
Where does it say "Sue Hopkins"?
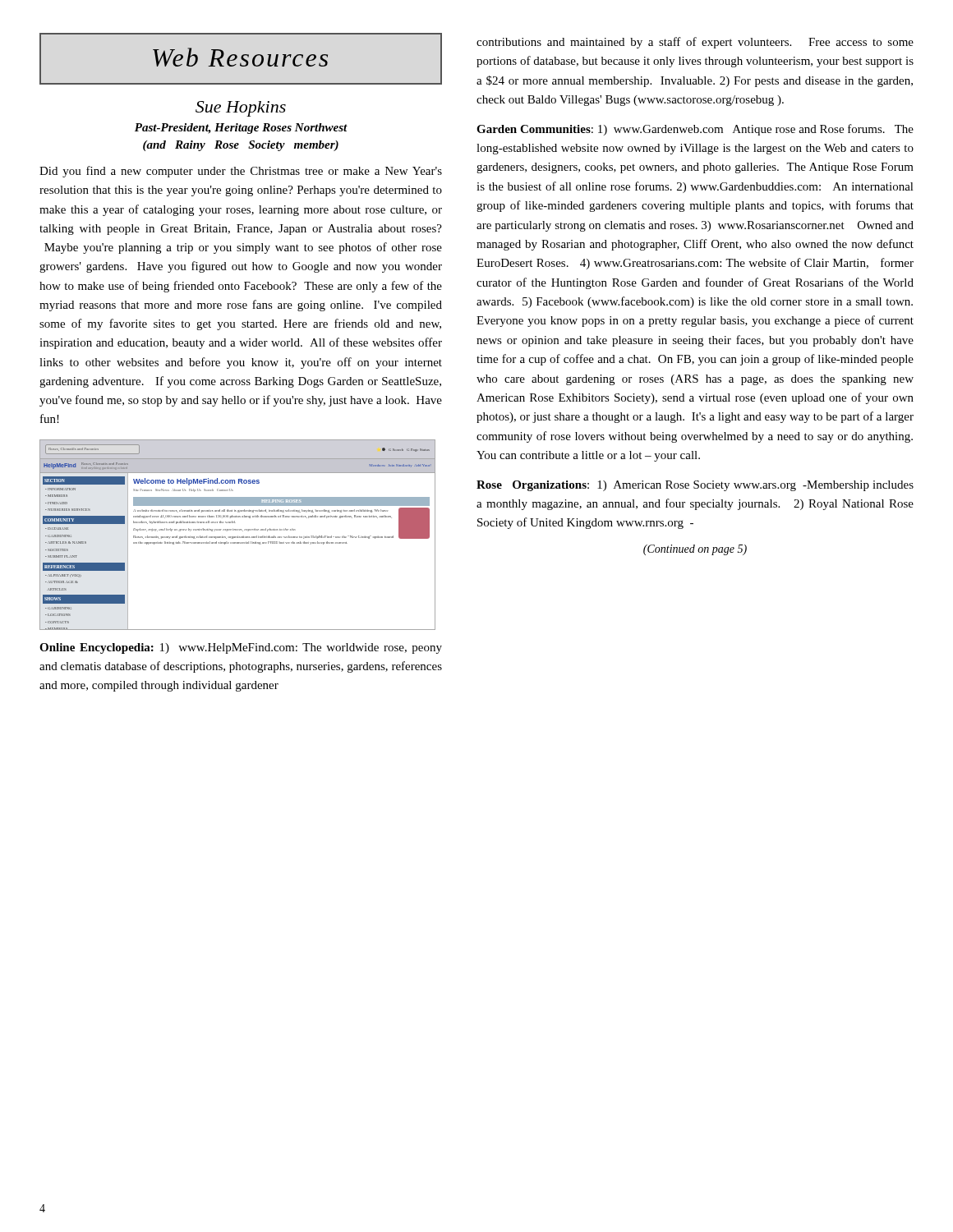coord(241,106)
